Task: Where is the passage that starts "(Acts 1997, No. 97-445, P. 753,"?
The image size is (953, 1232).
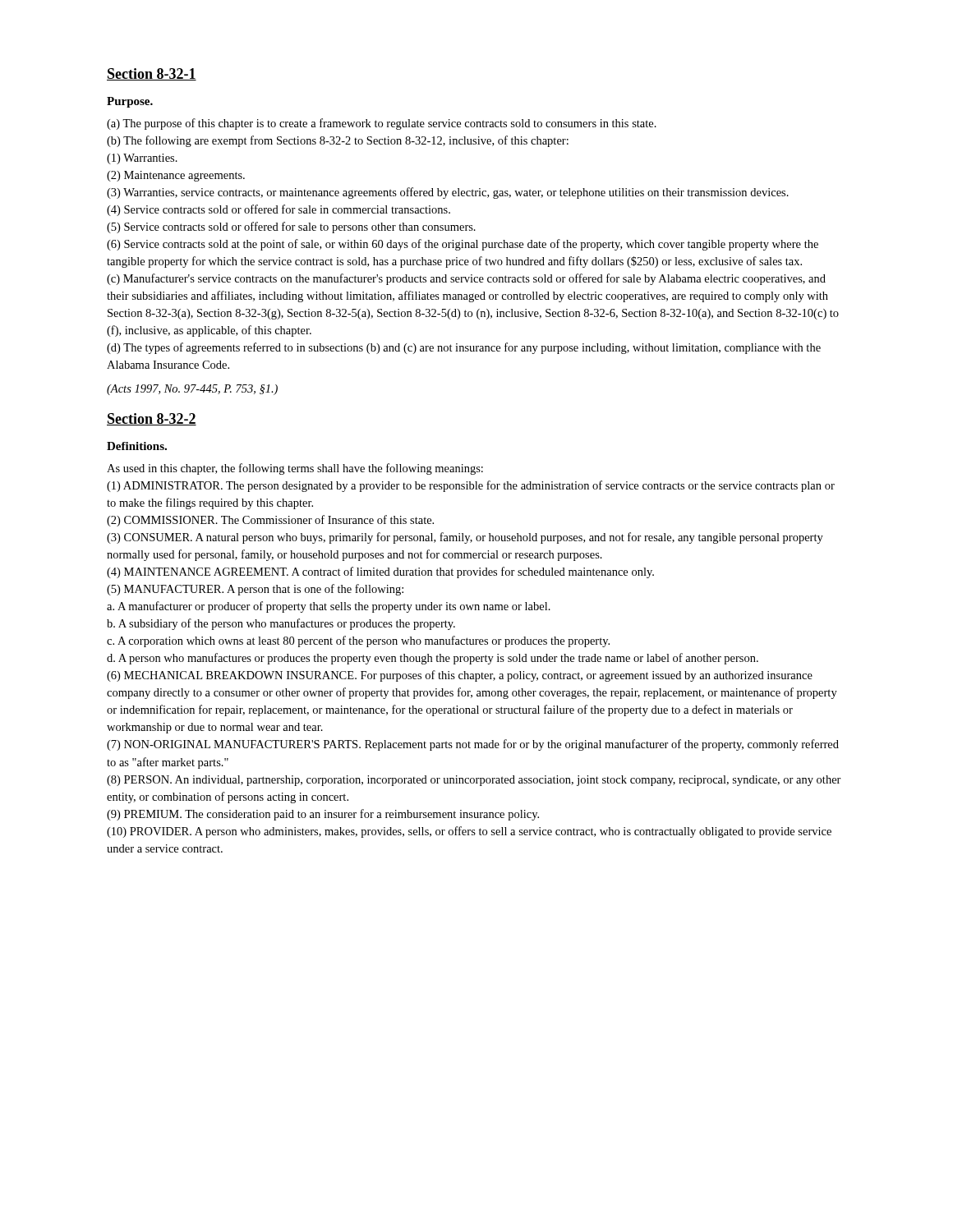Action: point(192,389)
